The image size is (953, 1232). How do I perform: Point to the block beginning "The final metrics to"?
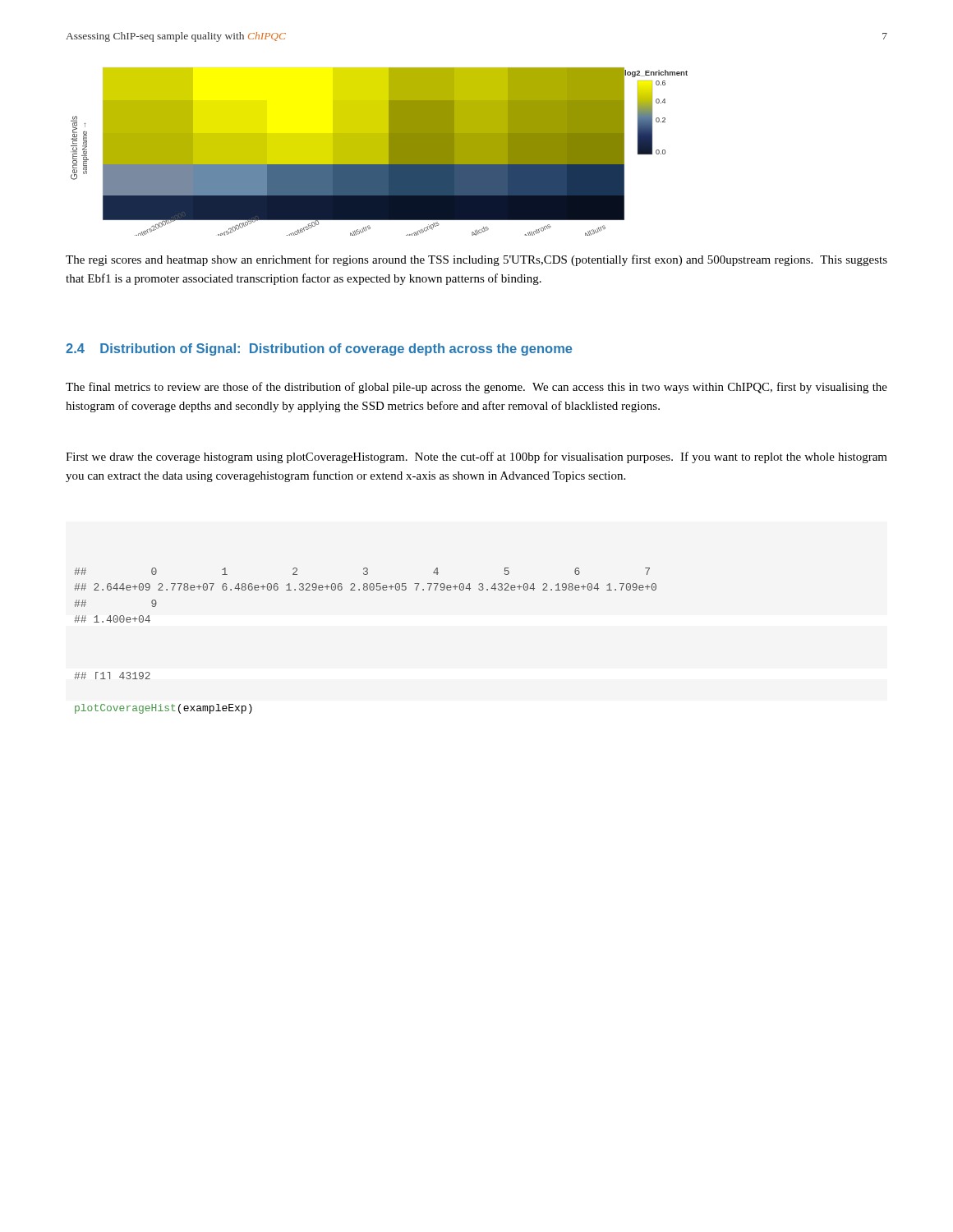click(476, 396)
